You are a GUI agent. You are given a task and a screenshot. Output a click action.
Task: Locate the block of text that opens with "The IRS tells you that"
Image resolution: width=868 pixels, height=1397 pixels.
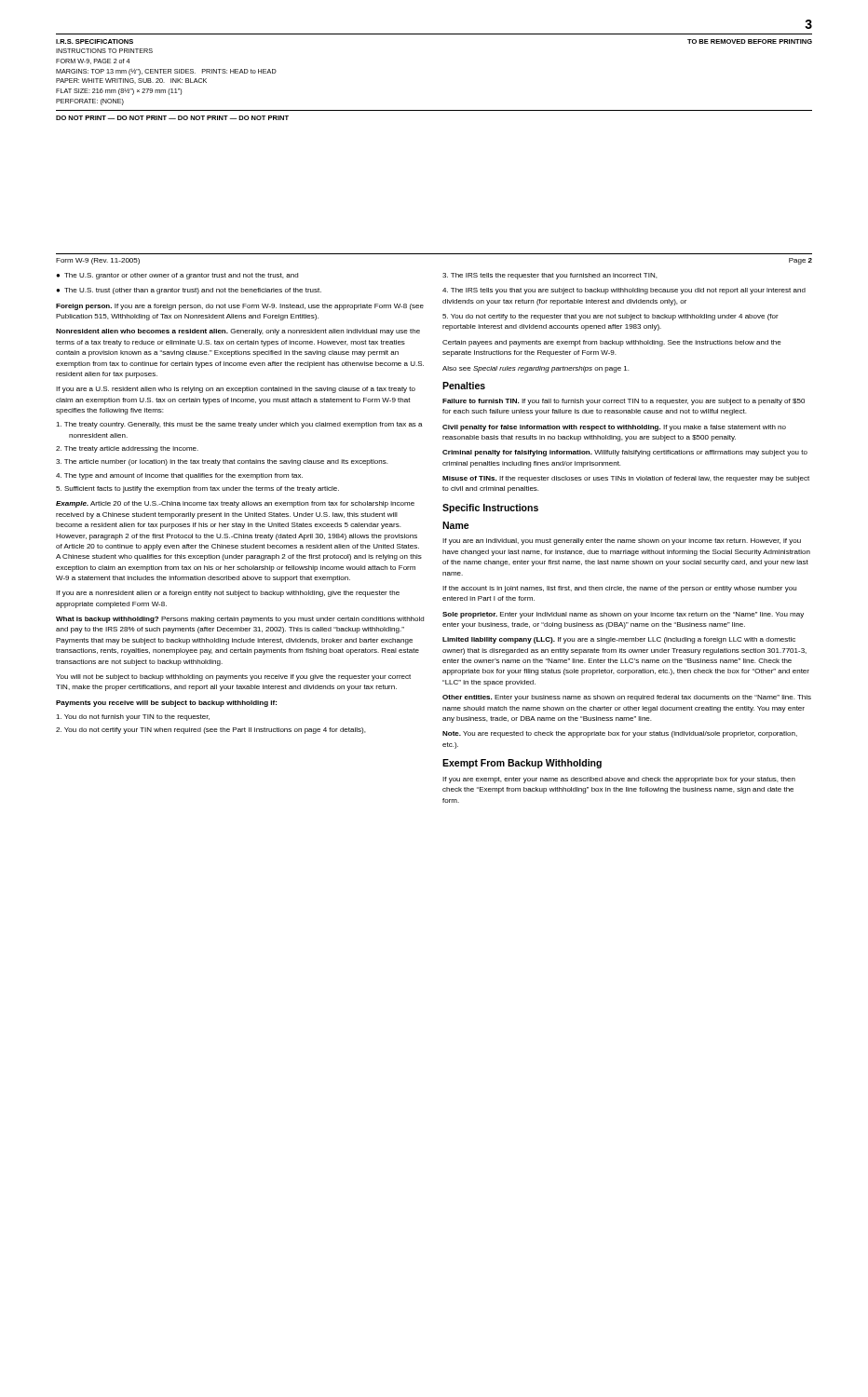click(624, 296)
